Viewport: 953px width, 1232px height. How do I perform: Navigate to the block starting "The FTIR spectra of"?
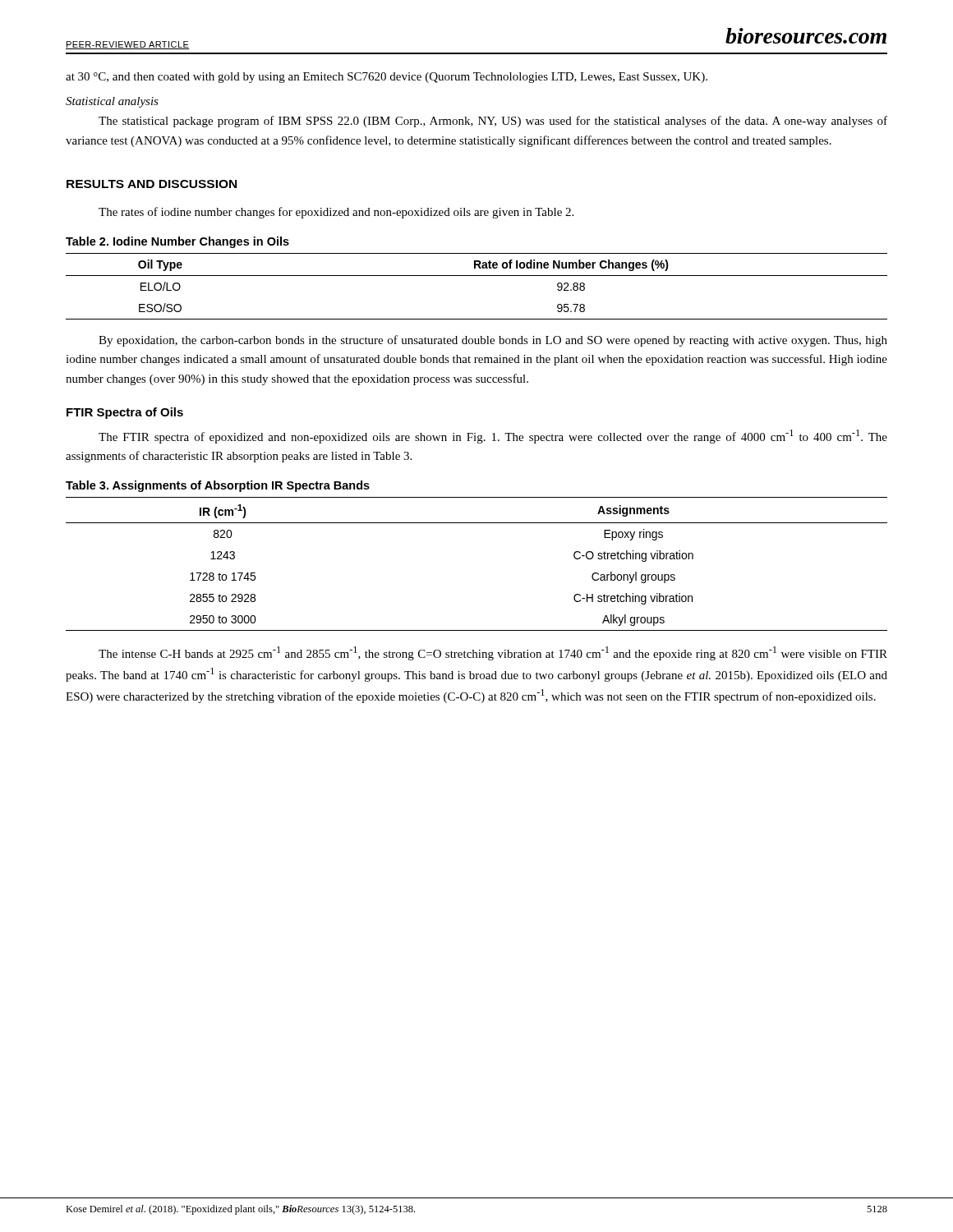[x=476, y=445]
